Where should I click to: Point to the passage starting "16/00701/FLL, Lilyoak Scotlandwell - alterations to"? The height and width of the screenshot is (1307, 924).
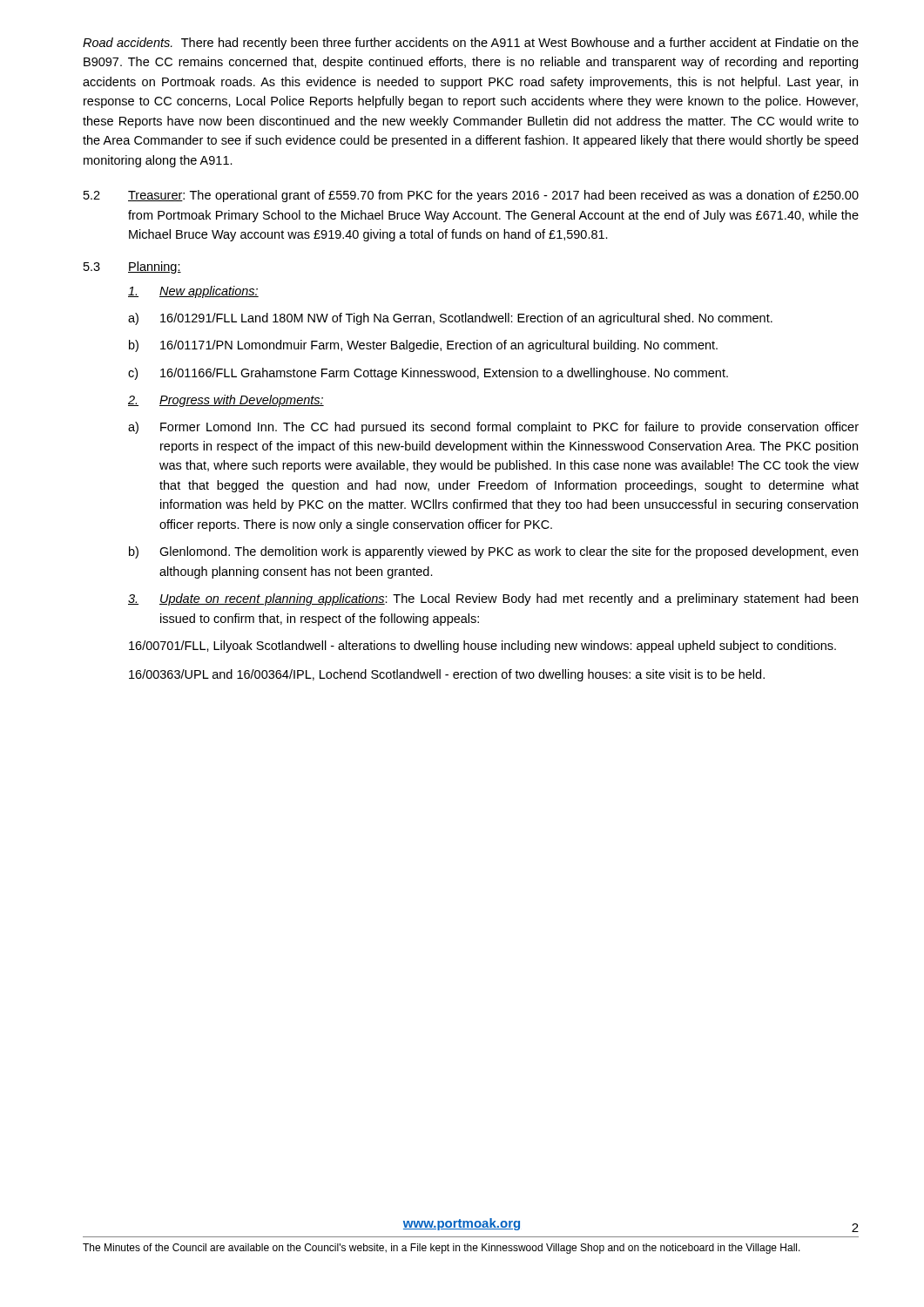tap(483, 646)
